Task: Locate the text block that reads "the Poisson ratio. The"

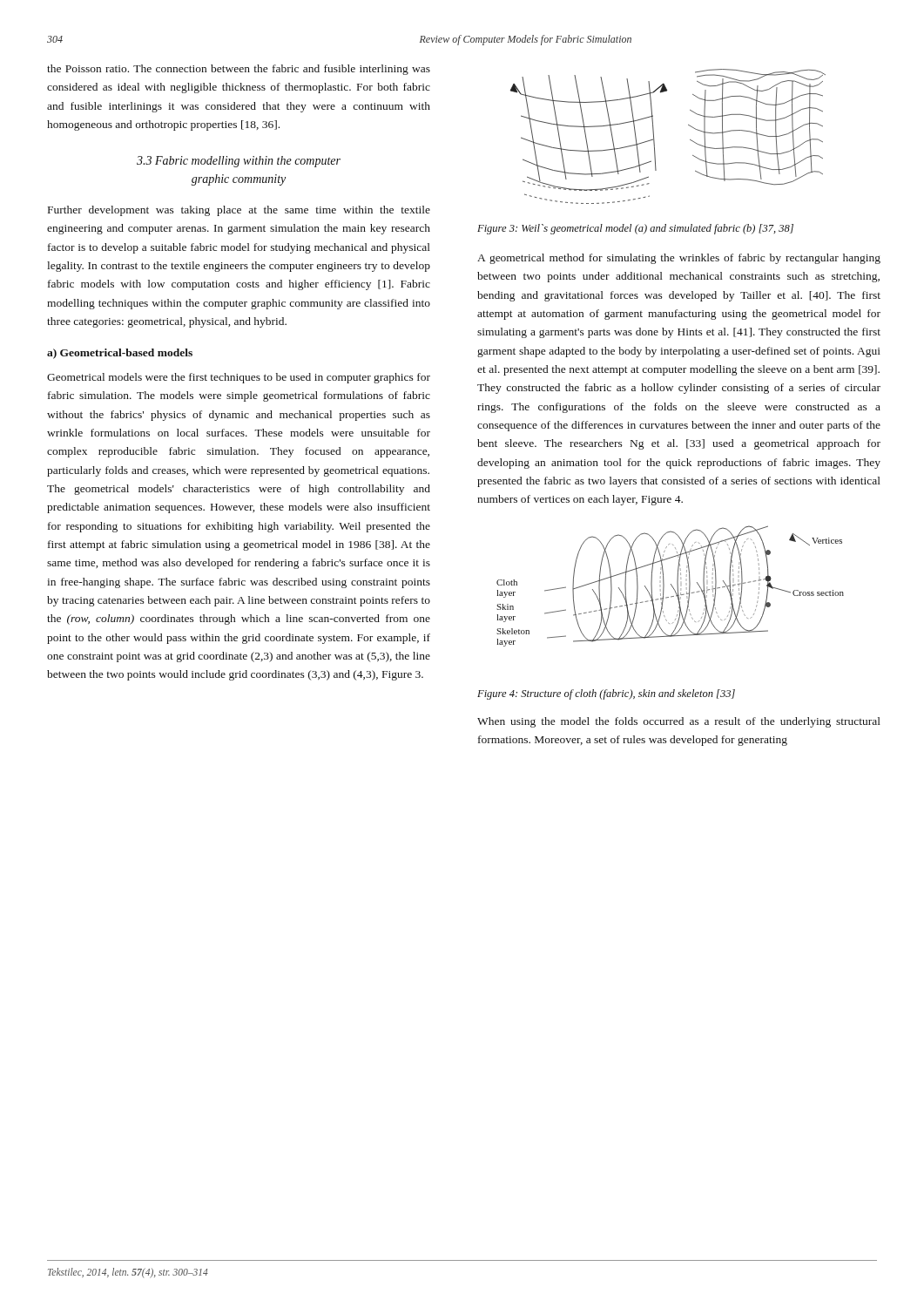Action: [x=239, y=96]
